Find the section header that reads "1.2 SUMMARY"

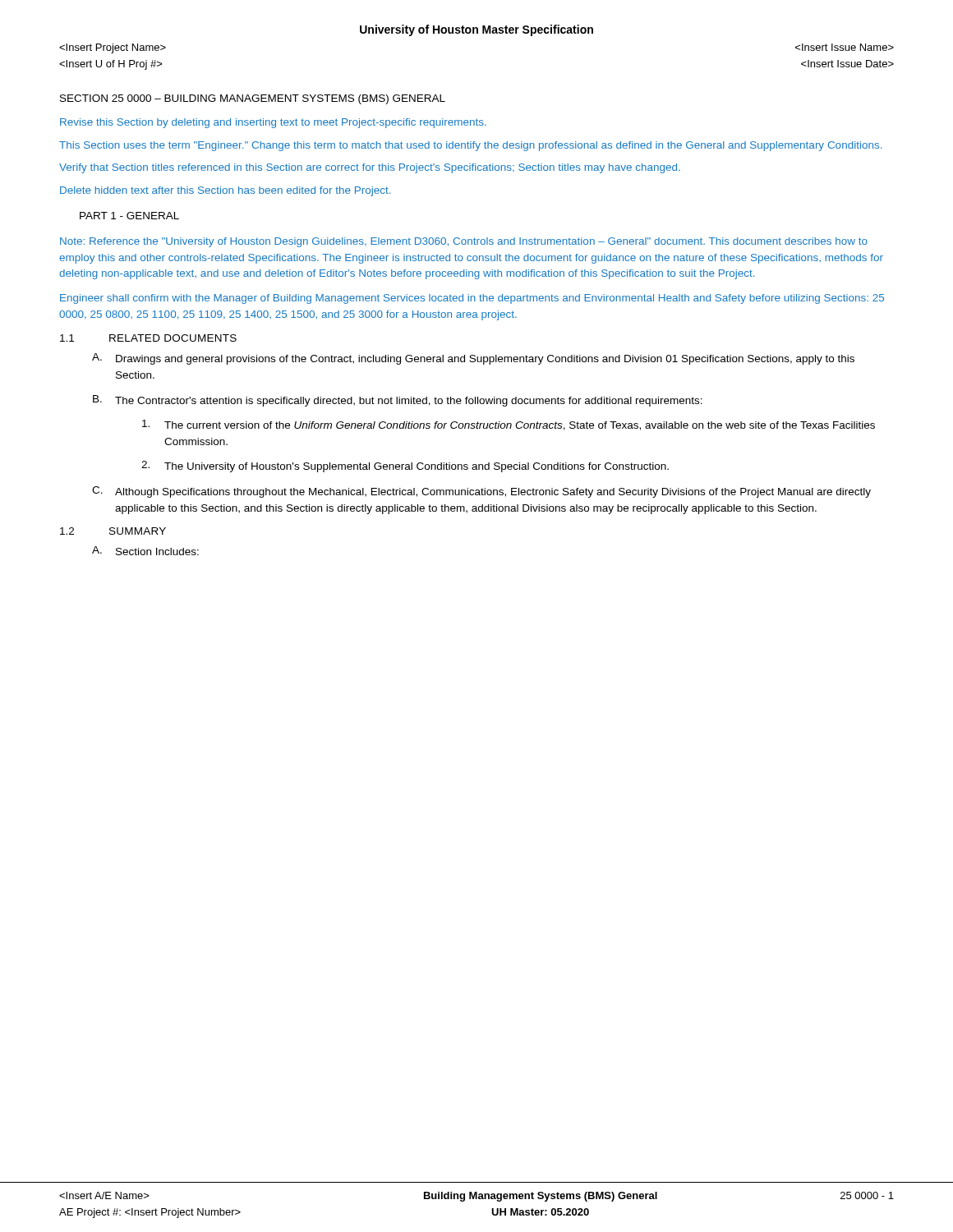point(113,531)
